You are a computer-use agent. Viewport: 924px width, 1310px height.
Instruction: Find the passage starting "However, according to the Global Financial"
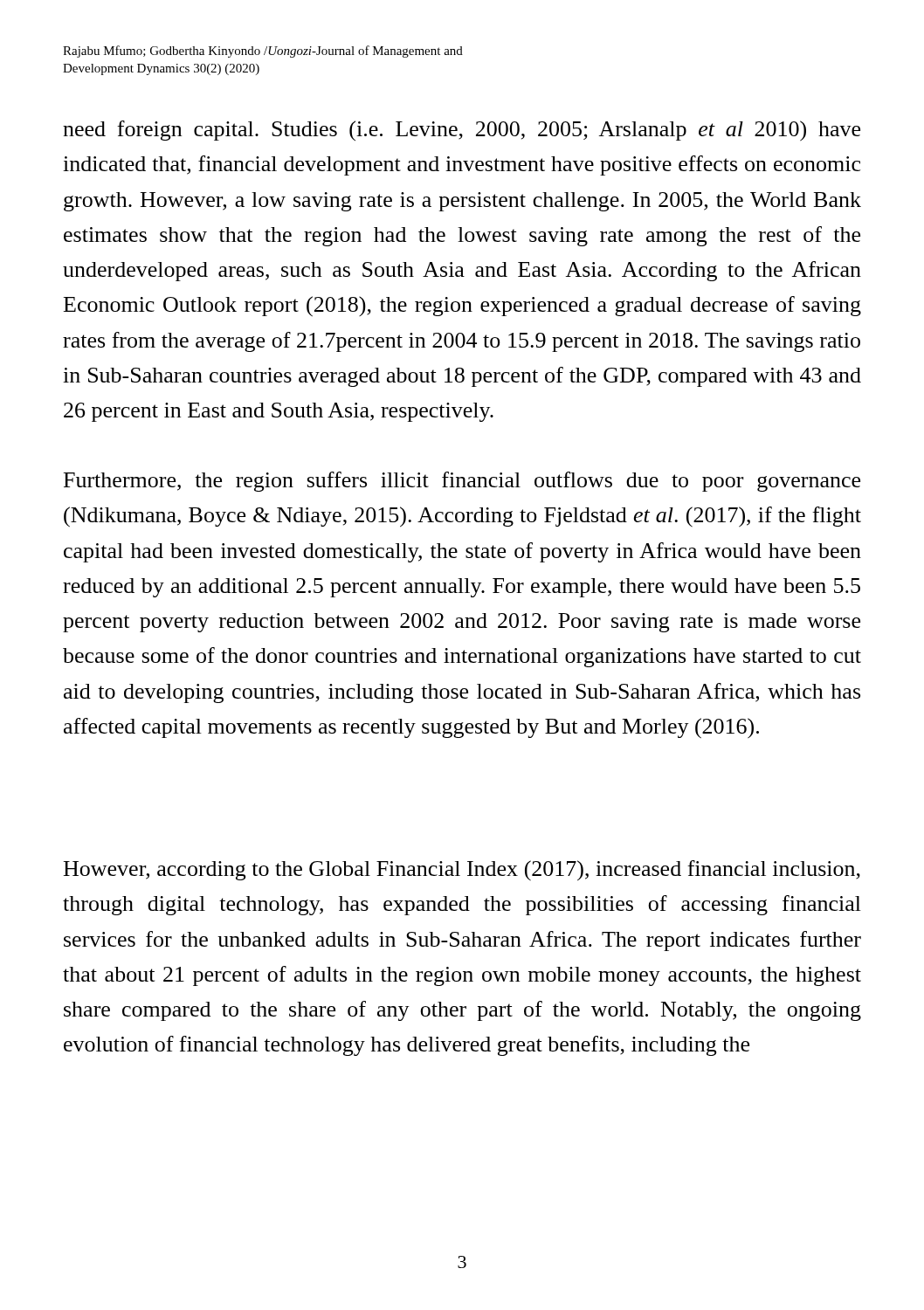coord(462,956)
